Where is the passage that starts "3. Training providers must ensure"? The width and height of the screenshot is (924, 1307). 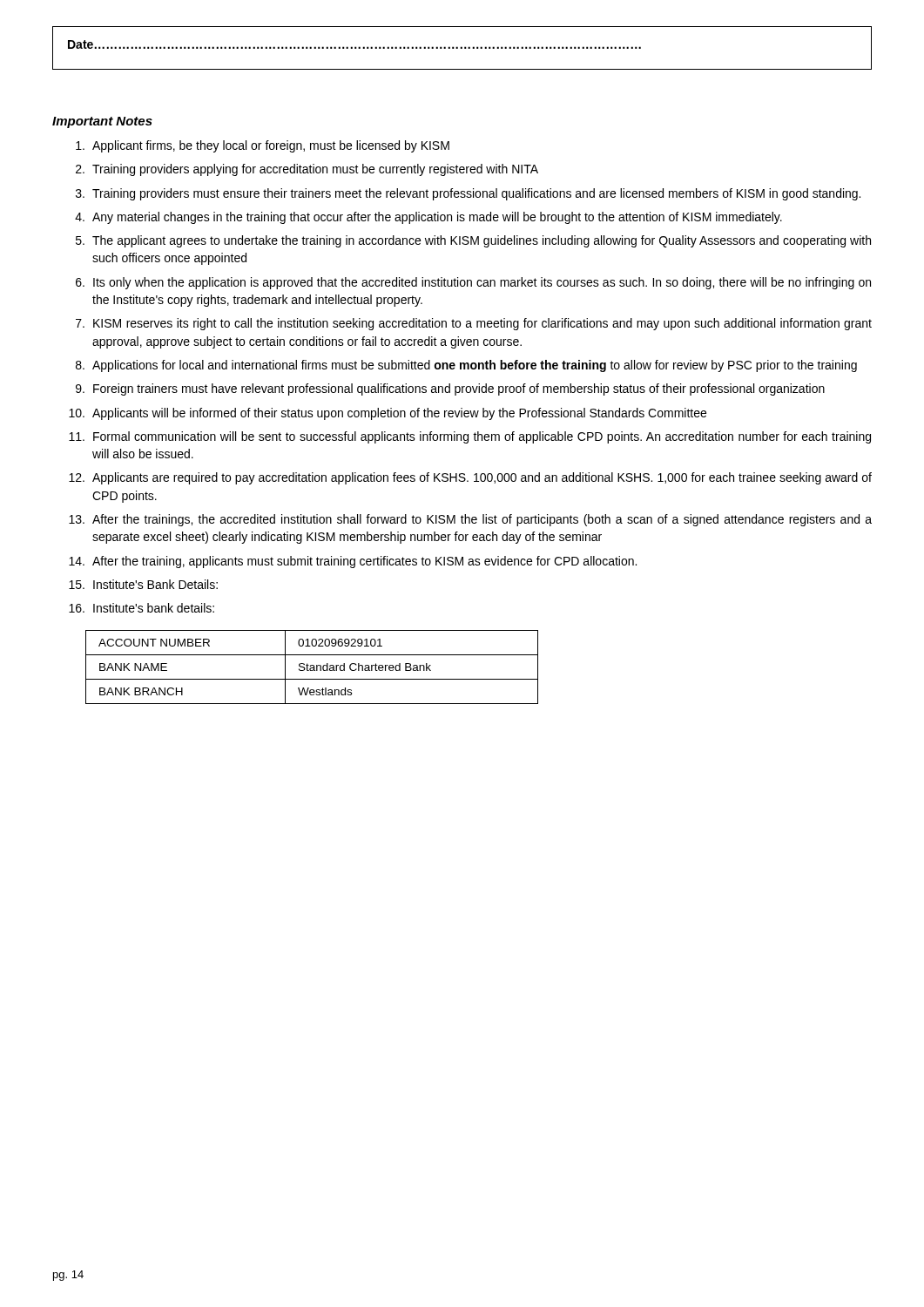pyautogui.click(x=462, y=193)
